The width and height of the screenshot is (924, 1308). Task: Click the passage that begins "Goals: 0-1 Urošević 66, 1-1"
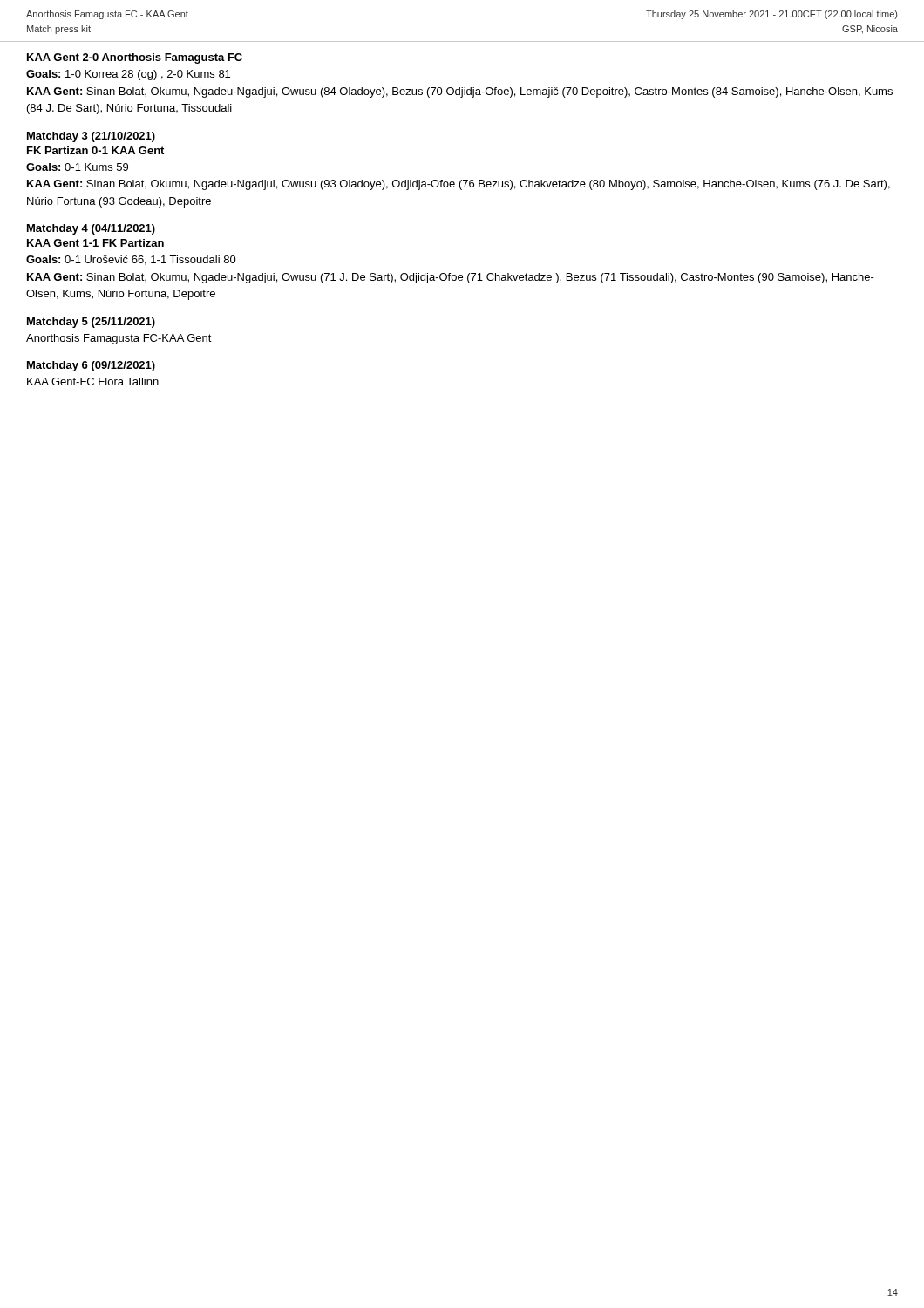[x=450, y=276]
